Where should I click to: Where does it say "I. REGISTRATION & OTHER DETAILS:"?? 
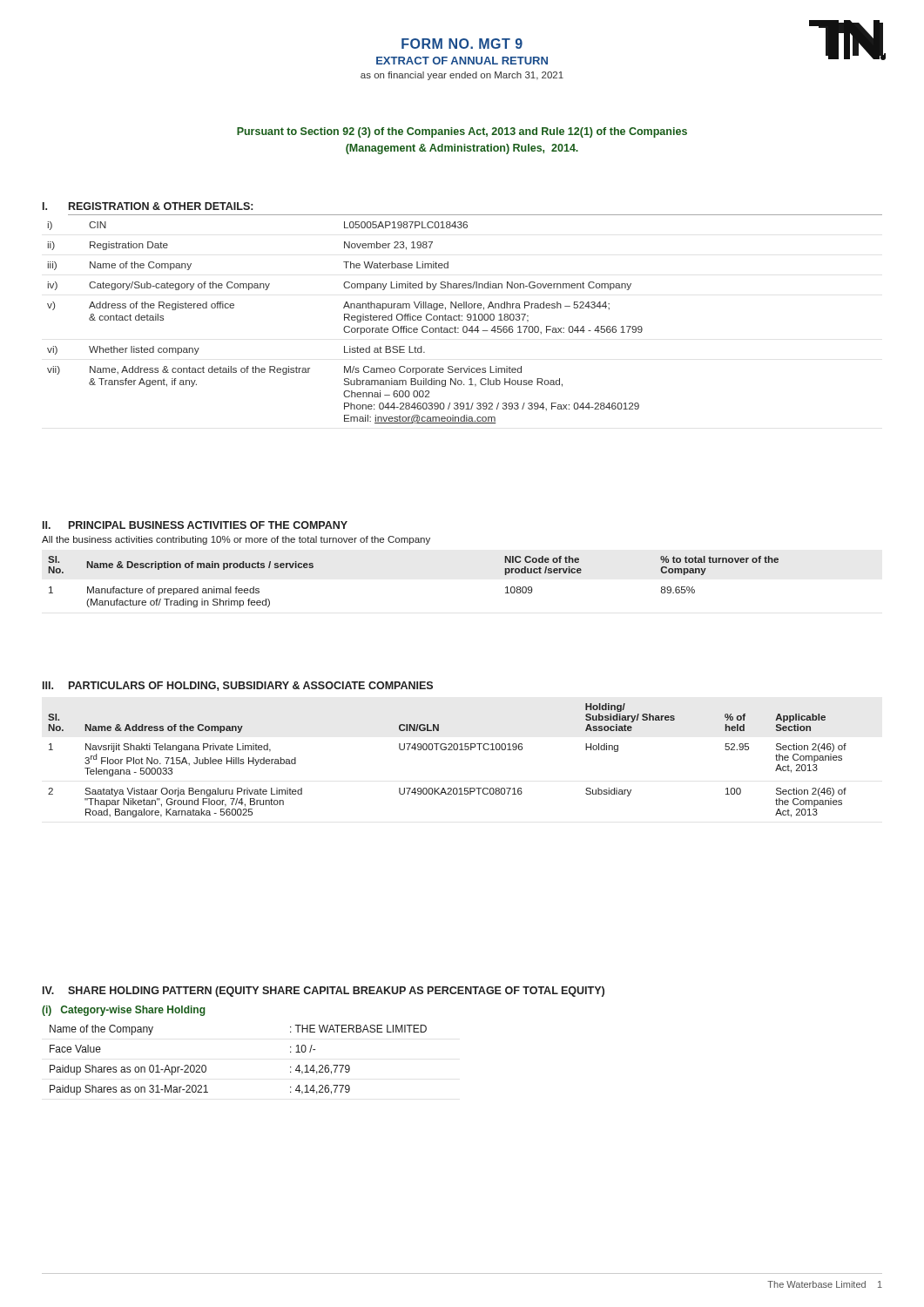click(462, 208)
